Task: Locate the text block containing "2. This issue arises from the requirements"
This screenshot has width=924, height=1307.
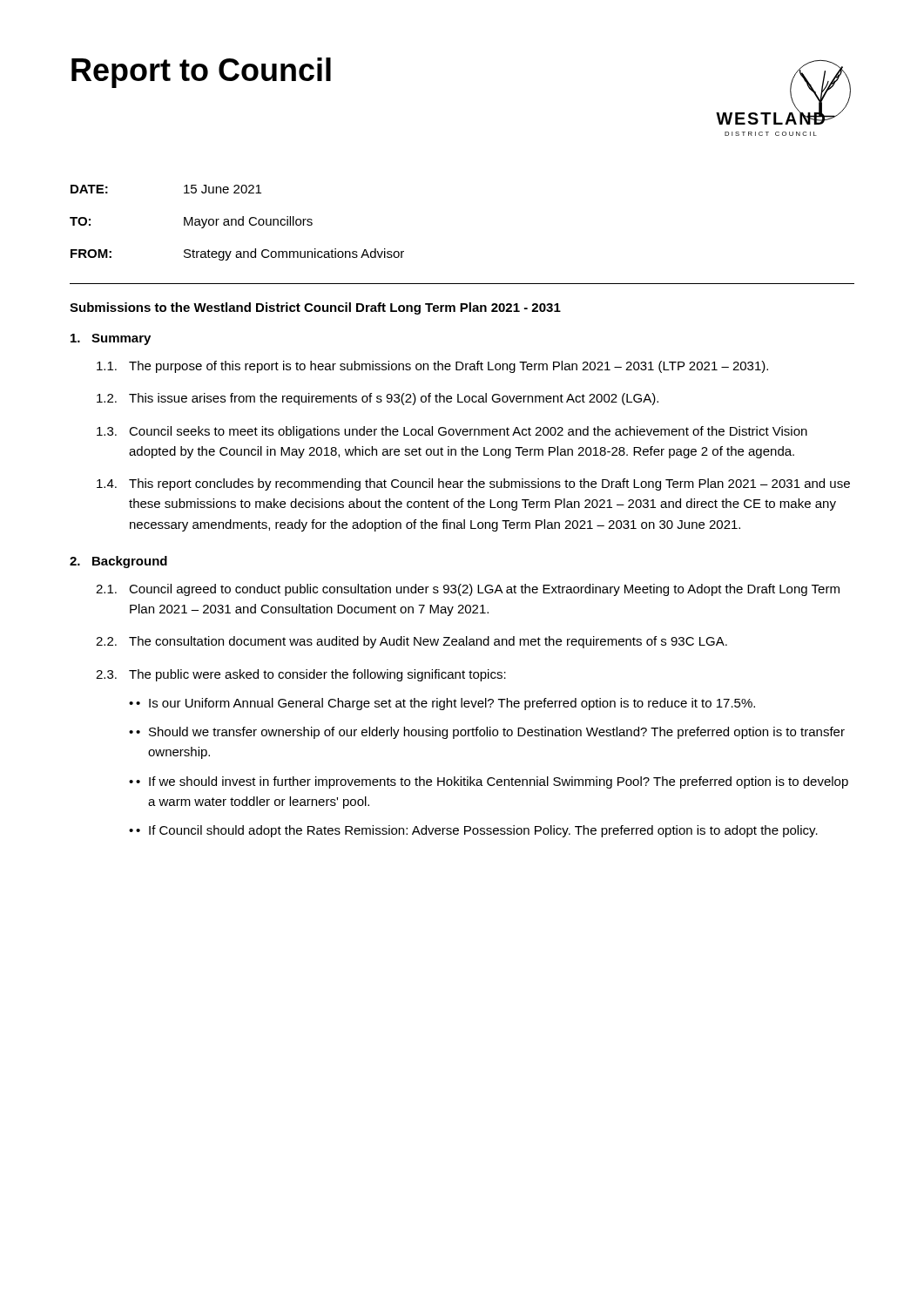Action: pos(378,398)
